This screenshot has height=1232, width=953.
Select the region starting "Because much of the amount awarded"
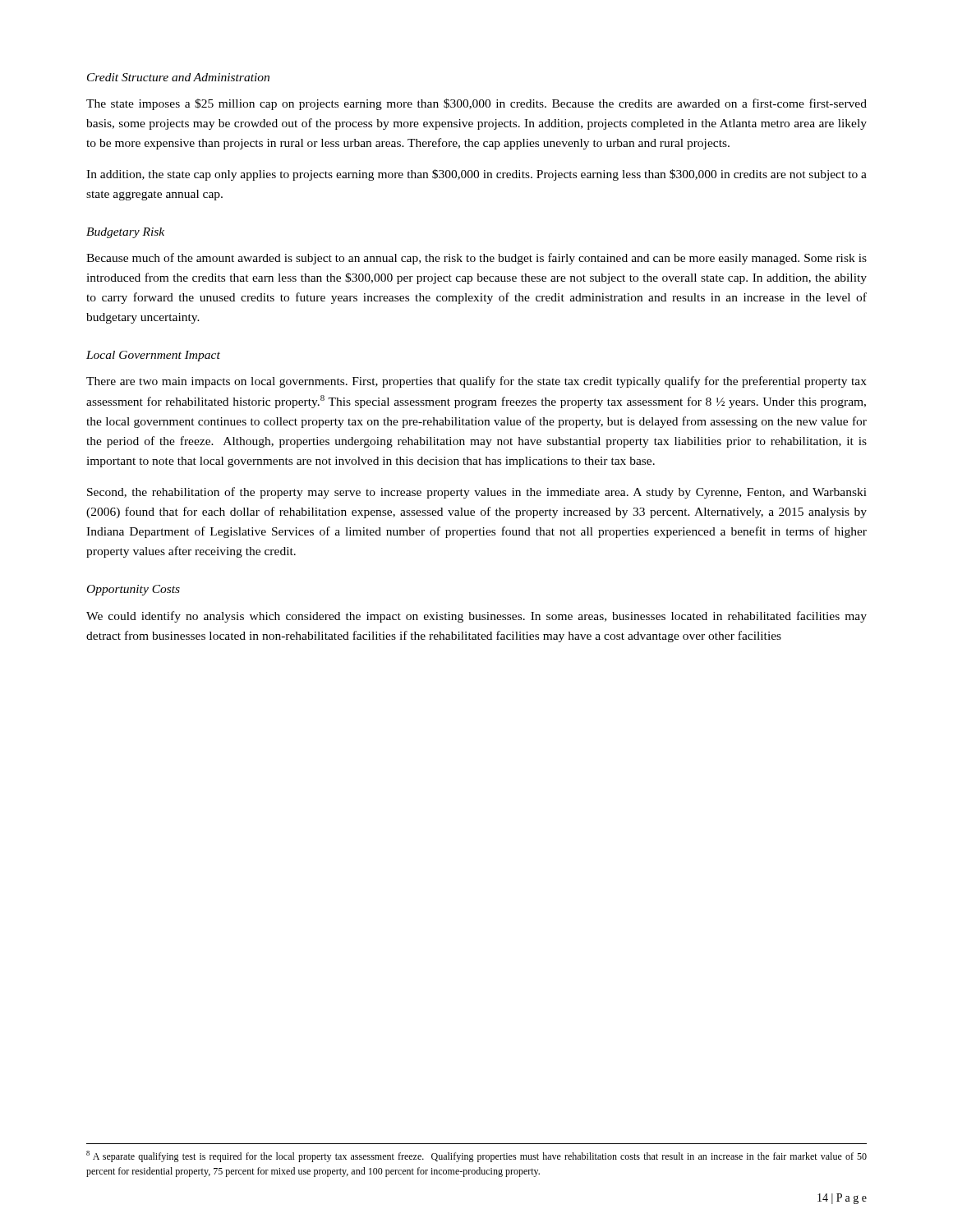[476, 287]
